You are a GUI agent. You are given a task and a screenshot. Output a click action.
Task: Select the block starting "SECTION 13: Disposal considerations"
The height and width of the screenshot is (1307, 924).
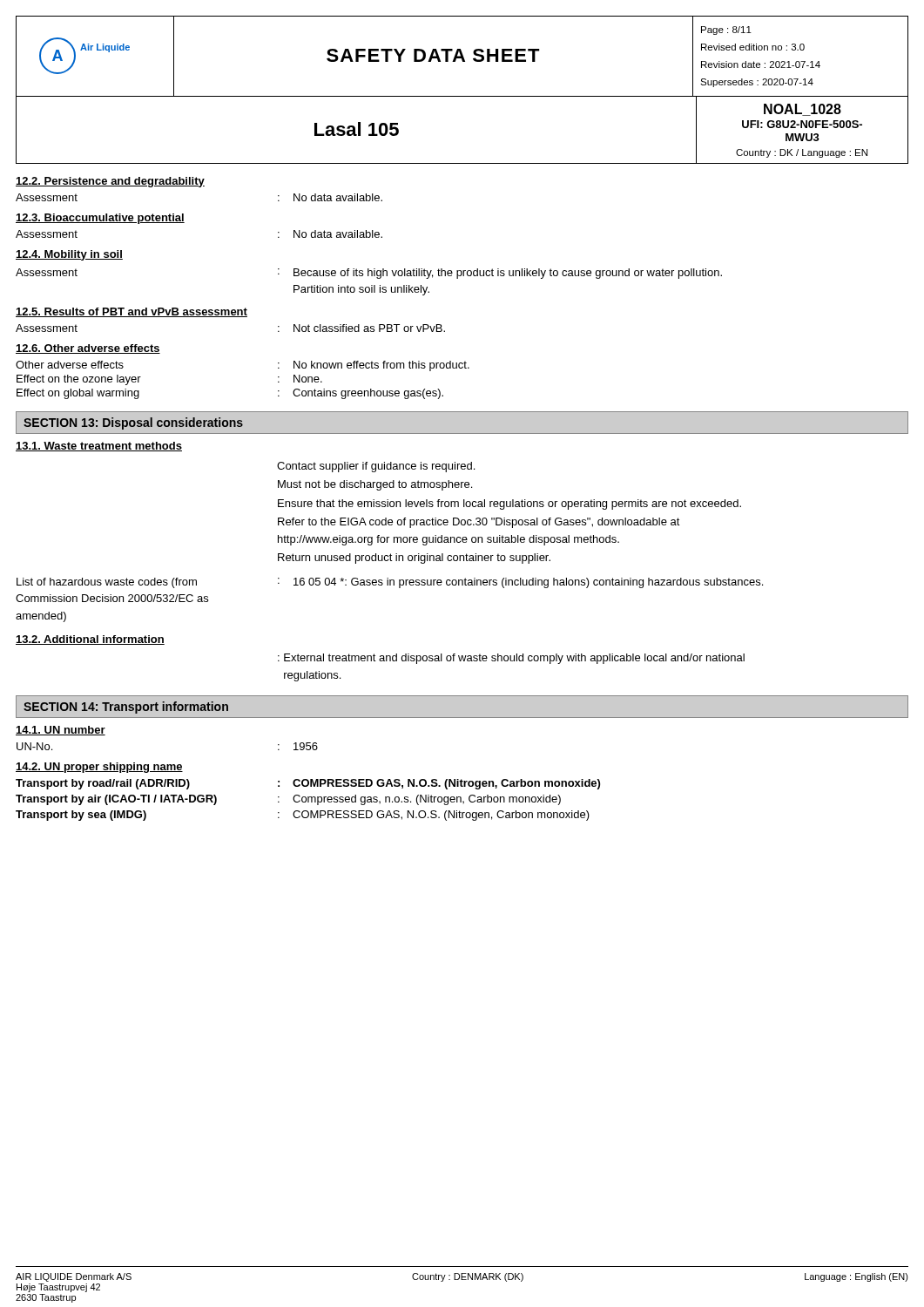(x=133, y=422)
